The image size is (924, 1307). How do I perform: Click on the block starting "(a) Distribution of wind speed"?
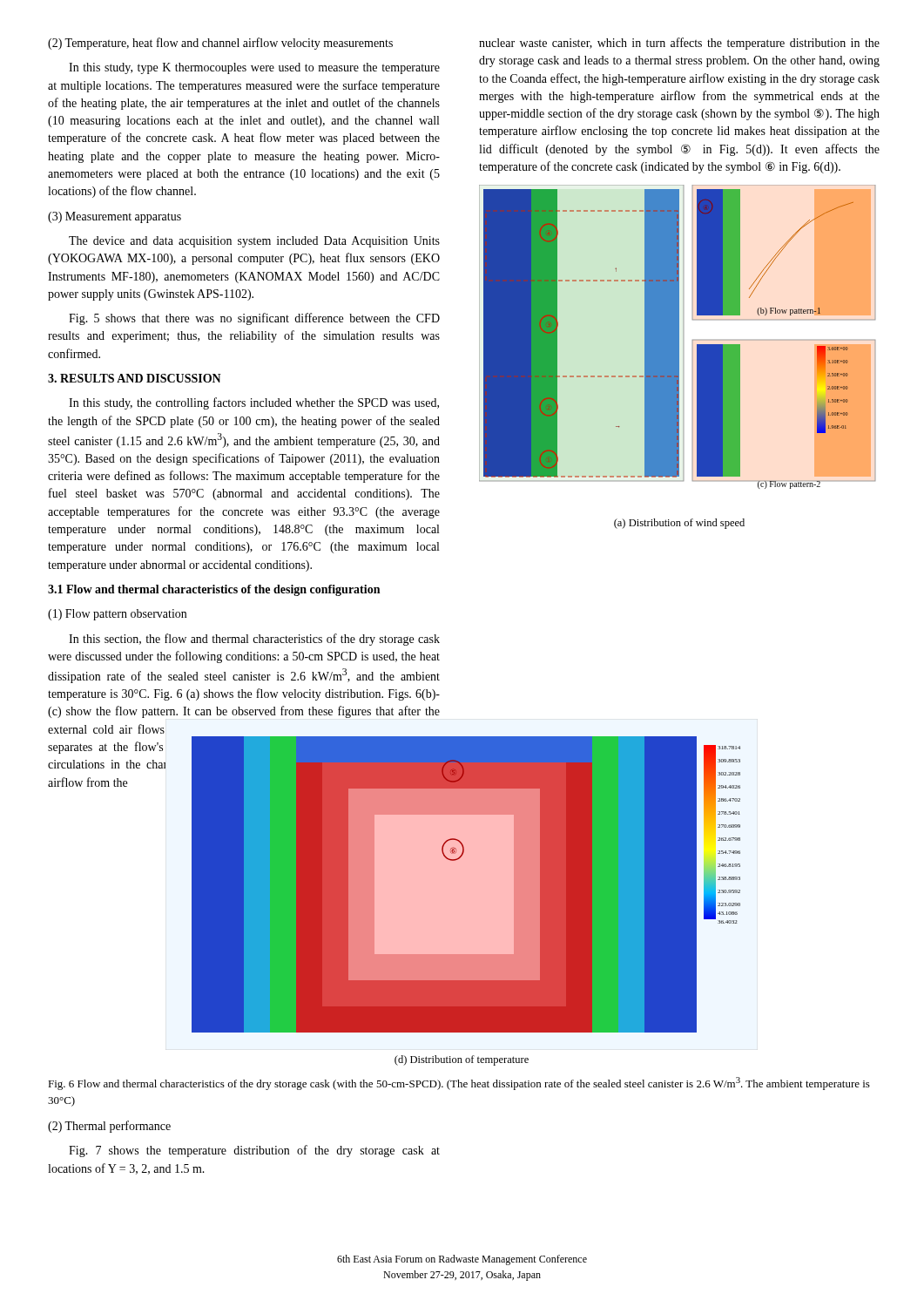(x=679, y=523)
